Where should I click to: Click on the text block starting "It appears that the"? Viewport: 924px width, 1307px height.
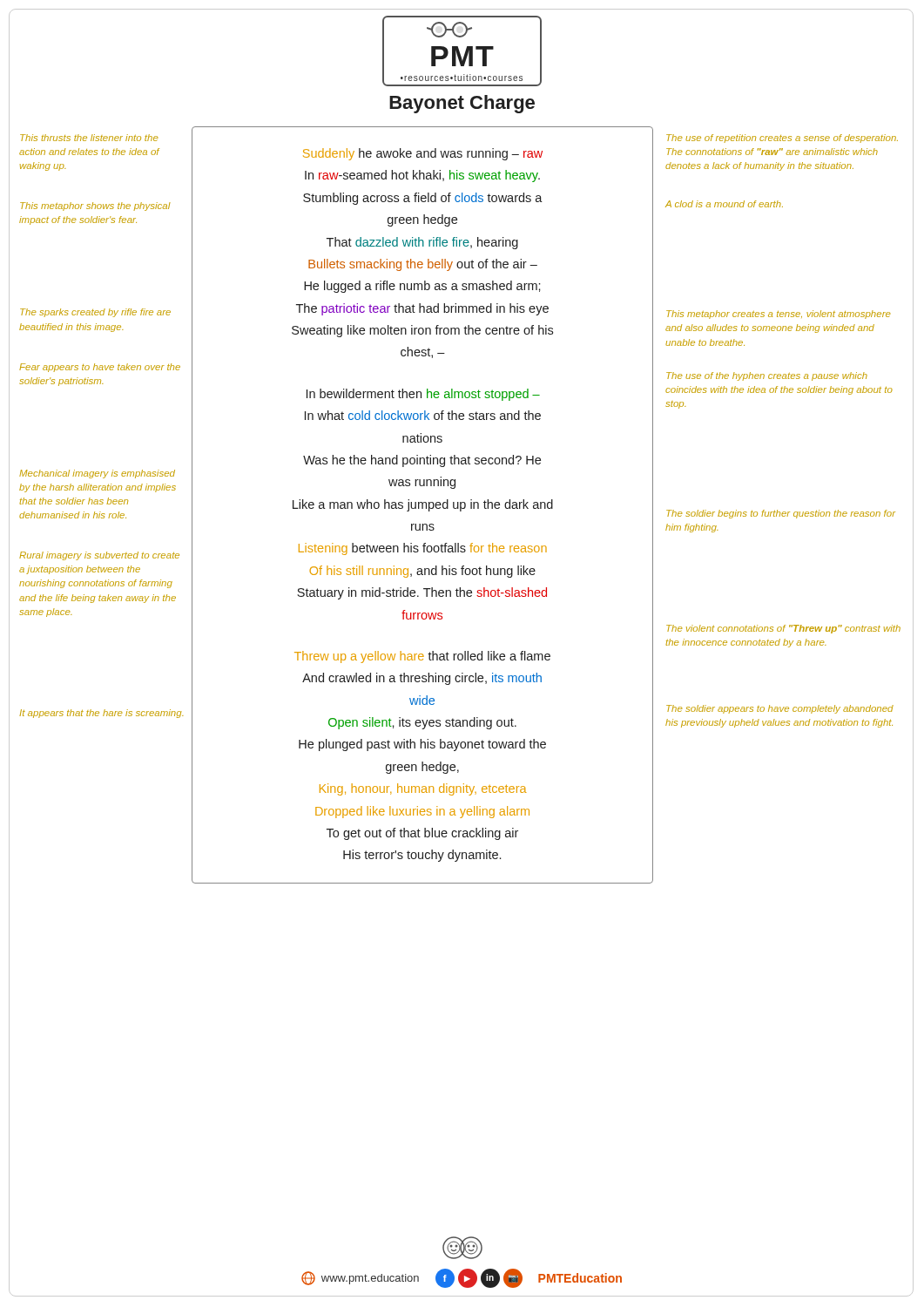(102, 712)
